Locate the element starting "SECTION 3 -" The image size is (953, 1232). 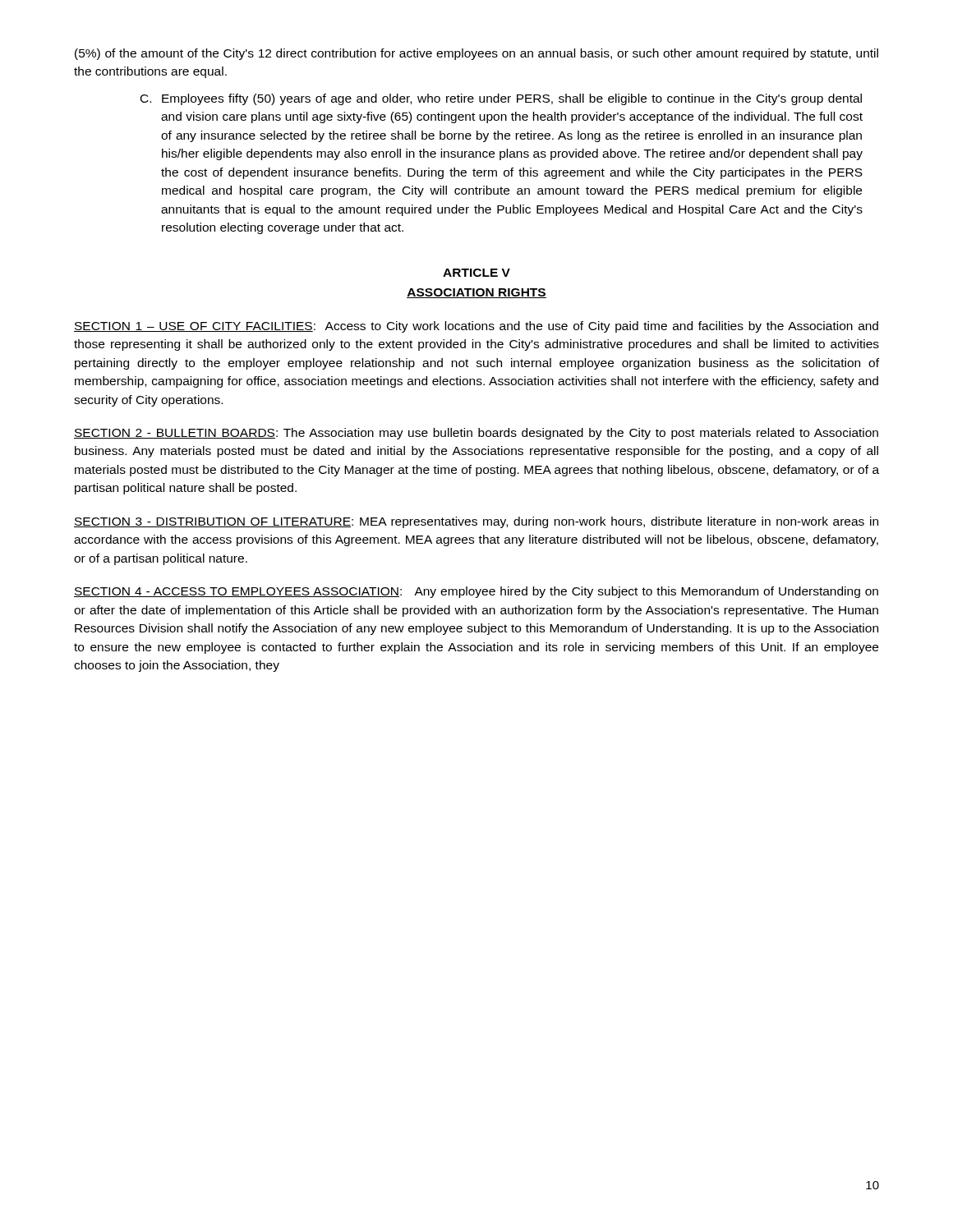tap(476, 540)
